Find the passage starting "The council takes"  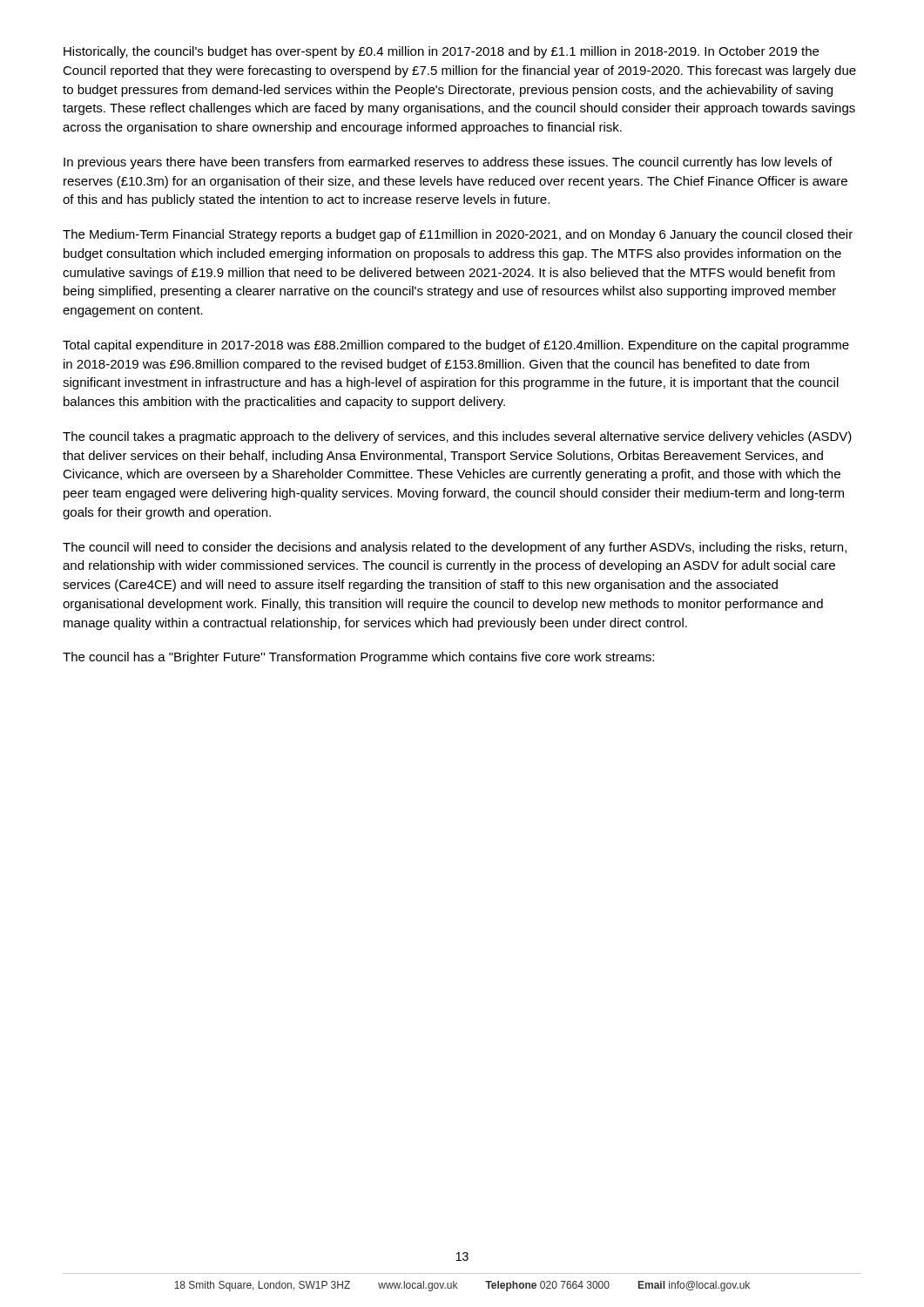457,474
